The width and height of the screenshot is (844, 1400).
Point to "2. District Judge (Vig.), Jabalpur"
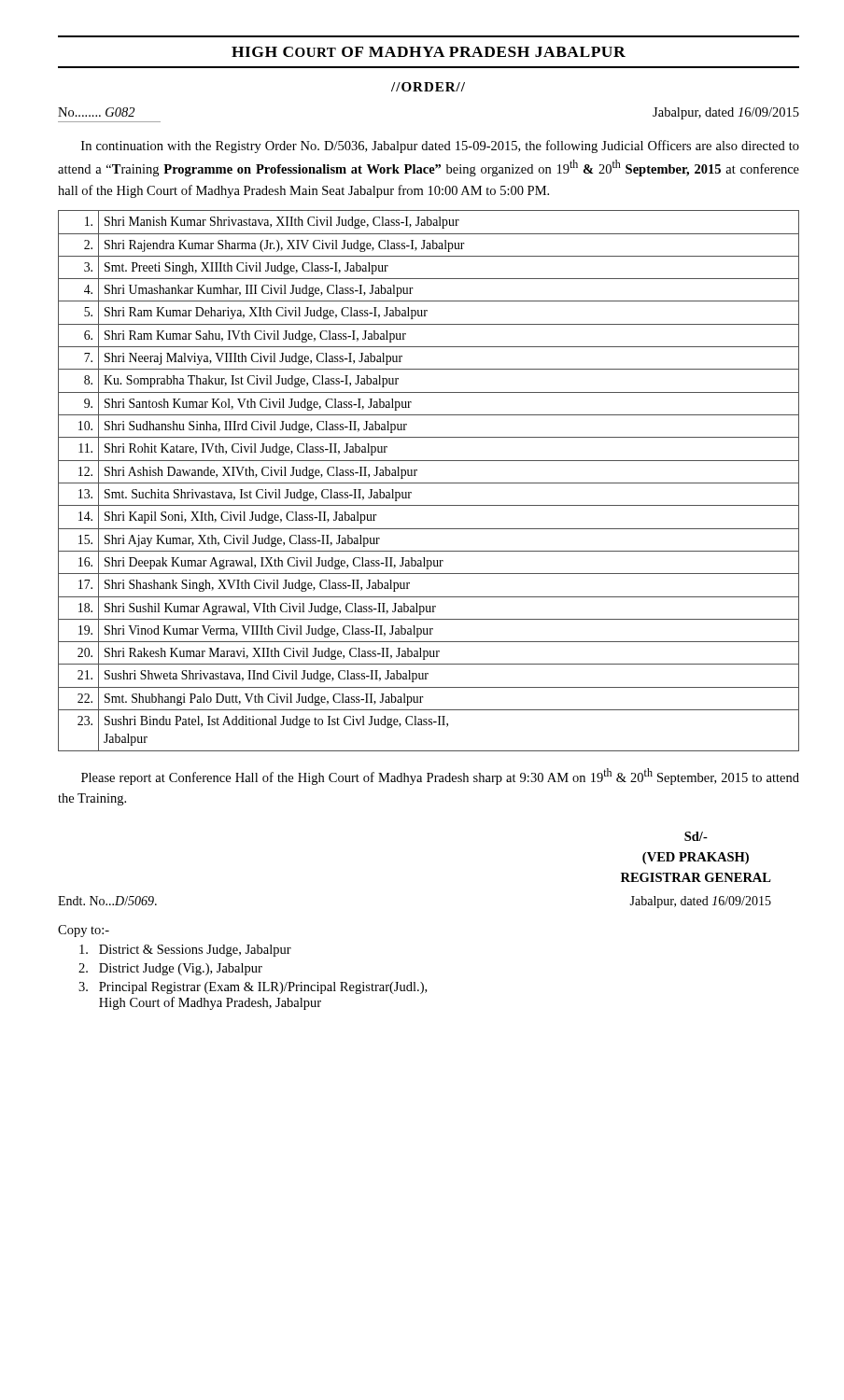tap(170, 968)
